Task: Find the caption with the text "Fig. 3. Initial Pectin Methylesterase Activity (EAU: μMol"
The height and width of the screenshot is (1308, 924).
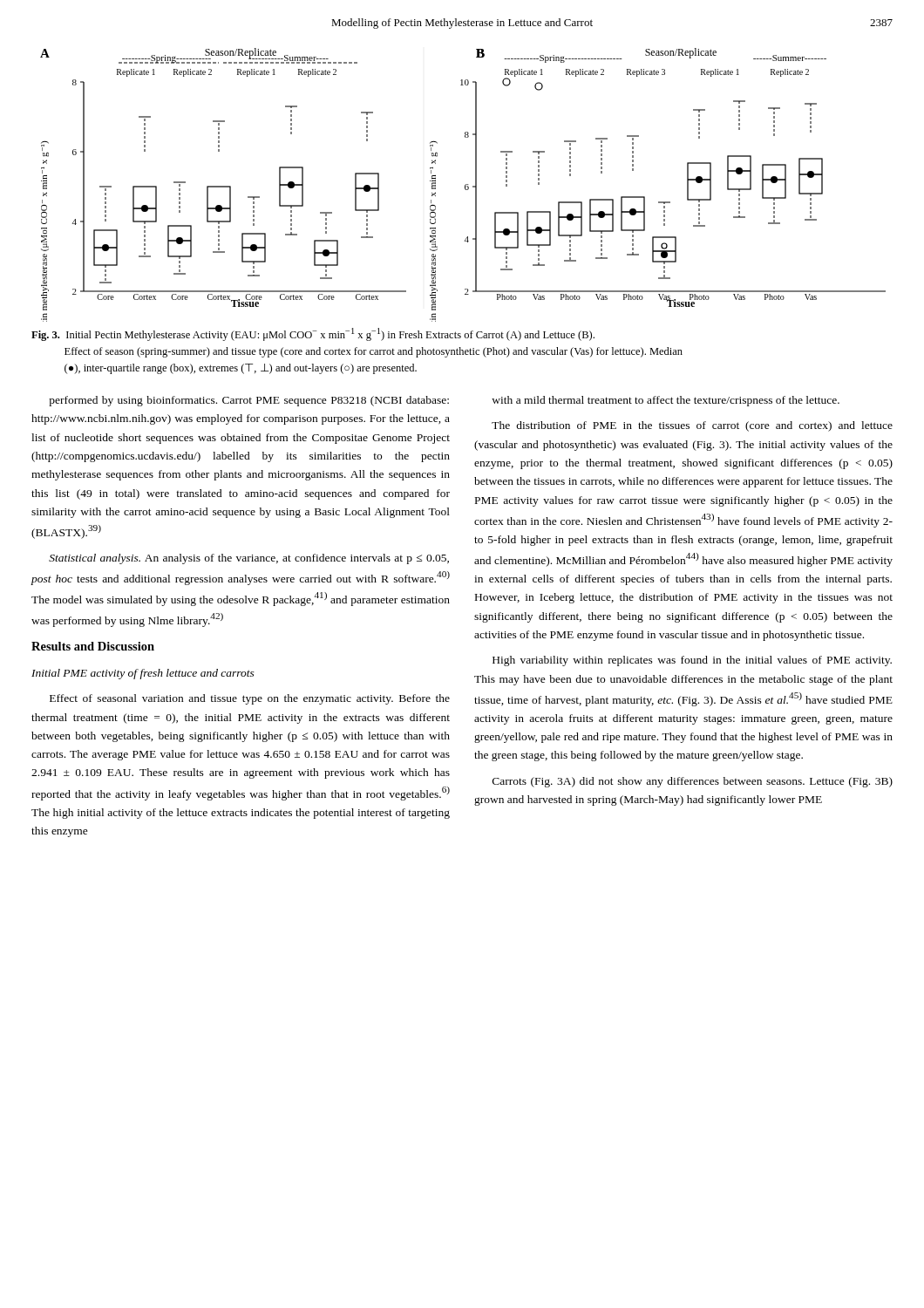Action: click(357, 350)
